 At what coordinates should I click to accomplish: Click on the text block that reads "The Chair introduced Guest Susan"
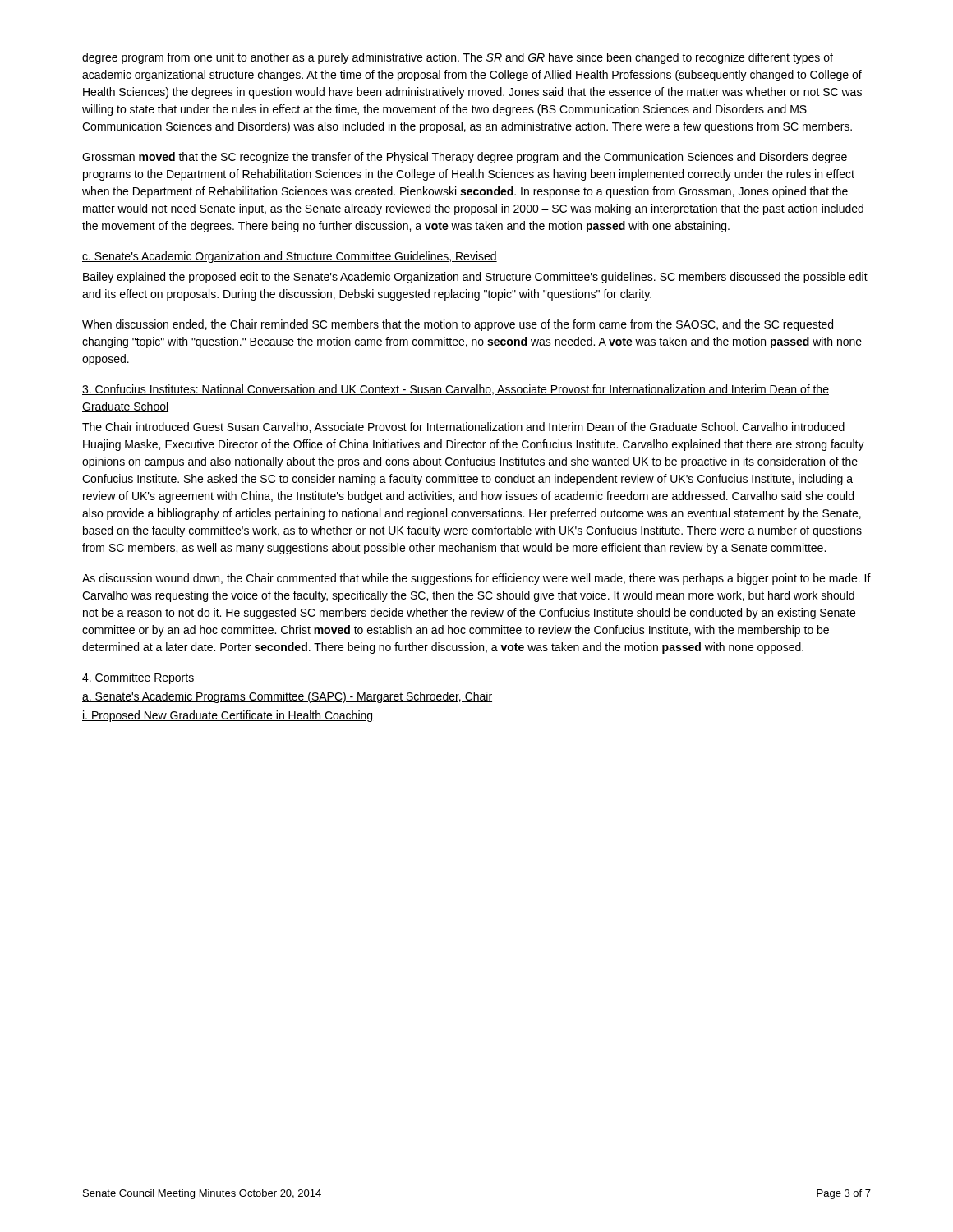[473, 487]
